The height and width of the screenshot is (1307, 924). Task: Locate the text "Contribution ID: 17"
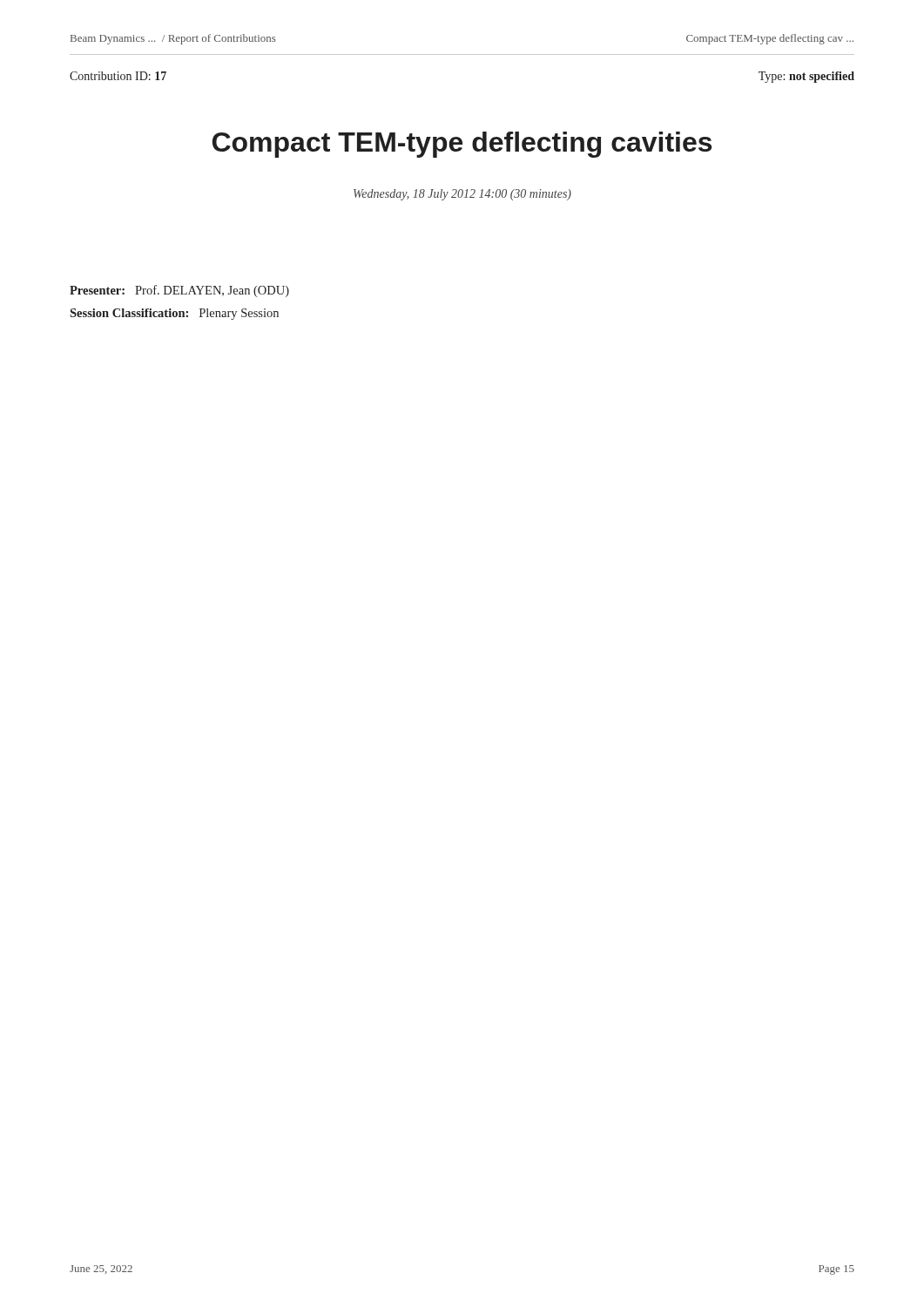(x=118, y=76)
